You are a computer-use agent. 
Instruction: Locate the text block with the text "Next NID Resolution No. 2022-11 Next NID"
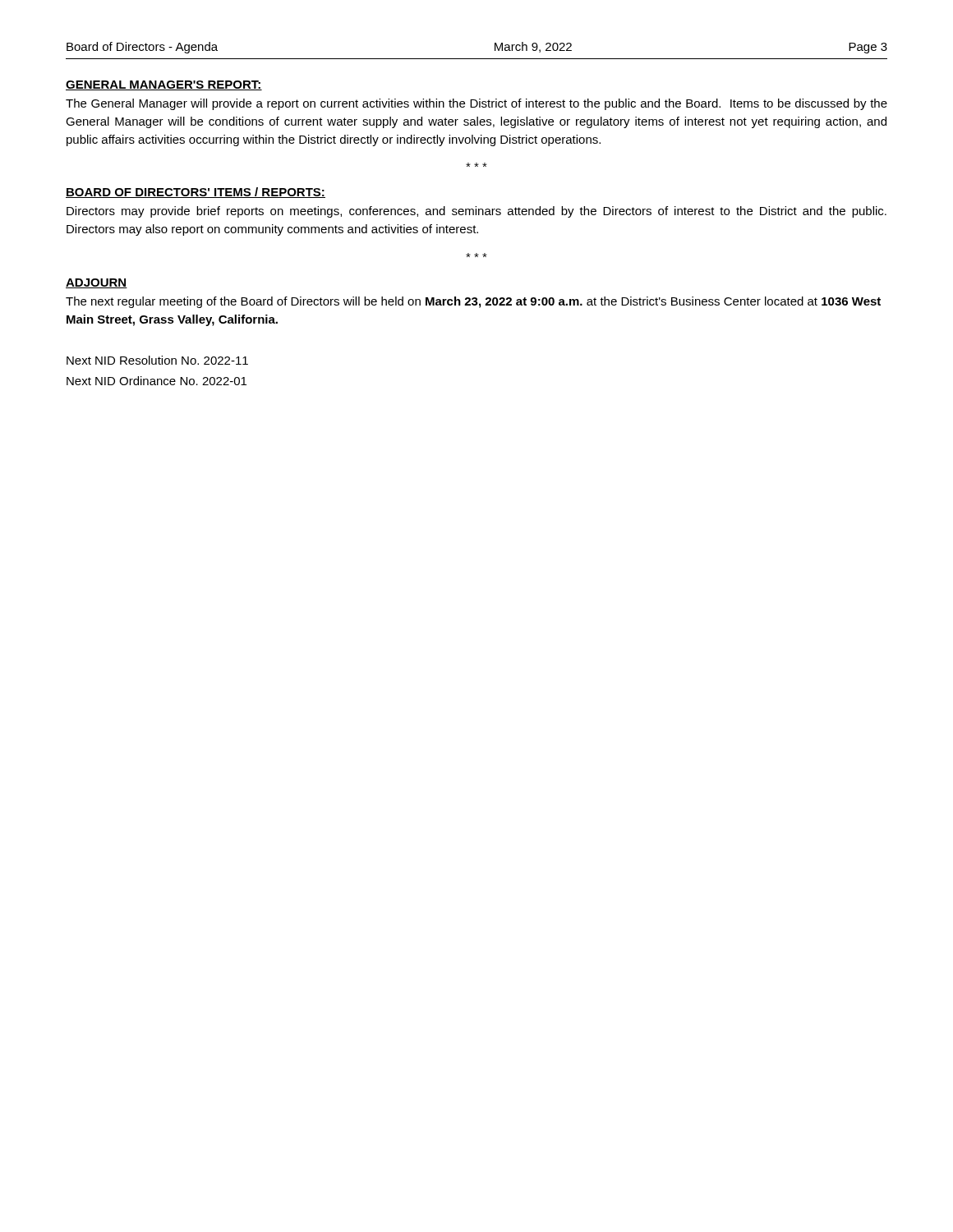tap(157, 371)
